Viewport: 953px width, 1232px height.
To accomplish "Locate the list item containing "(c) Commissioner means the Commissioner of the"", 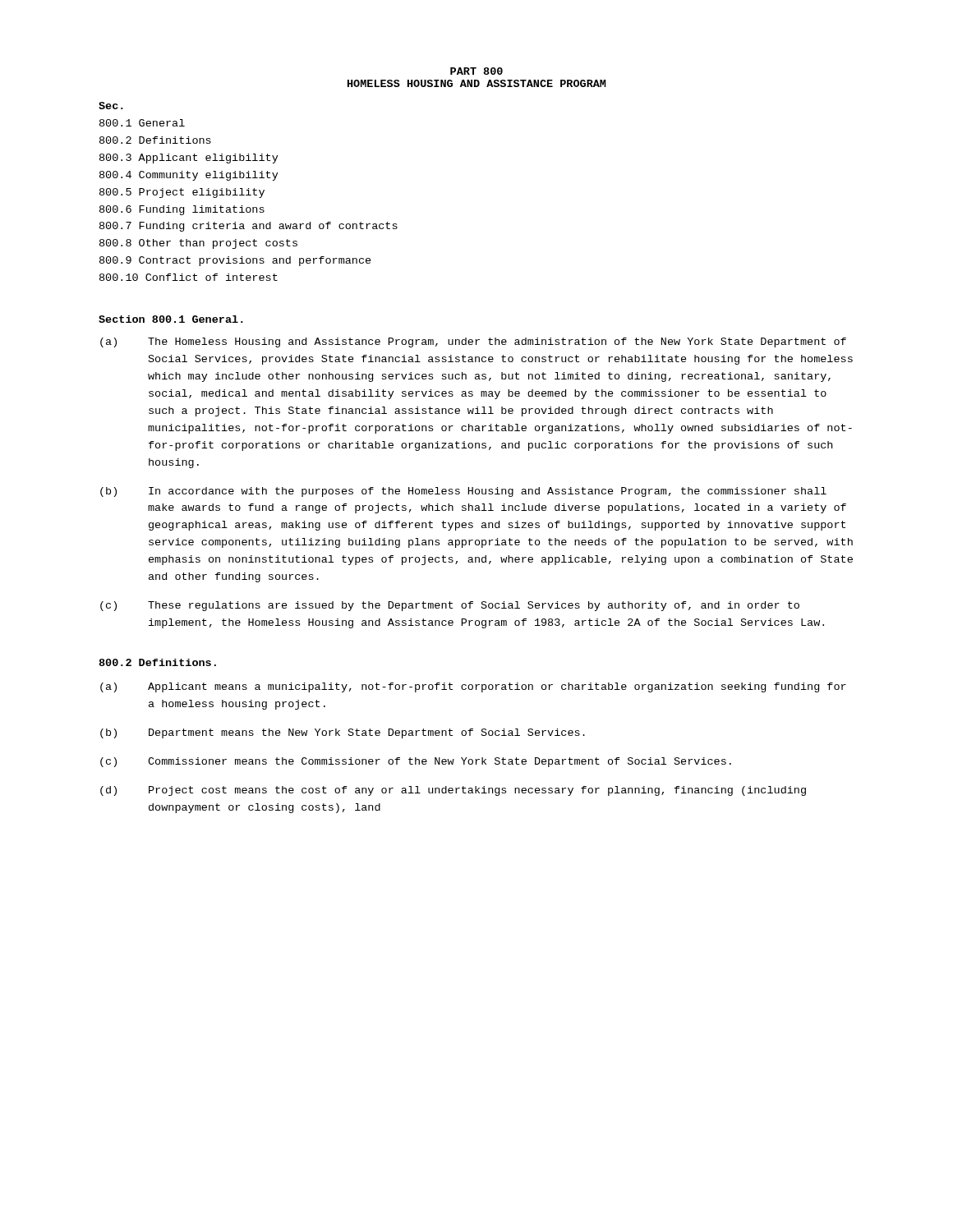I will (x=476, y=762).
